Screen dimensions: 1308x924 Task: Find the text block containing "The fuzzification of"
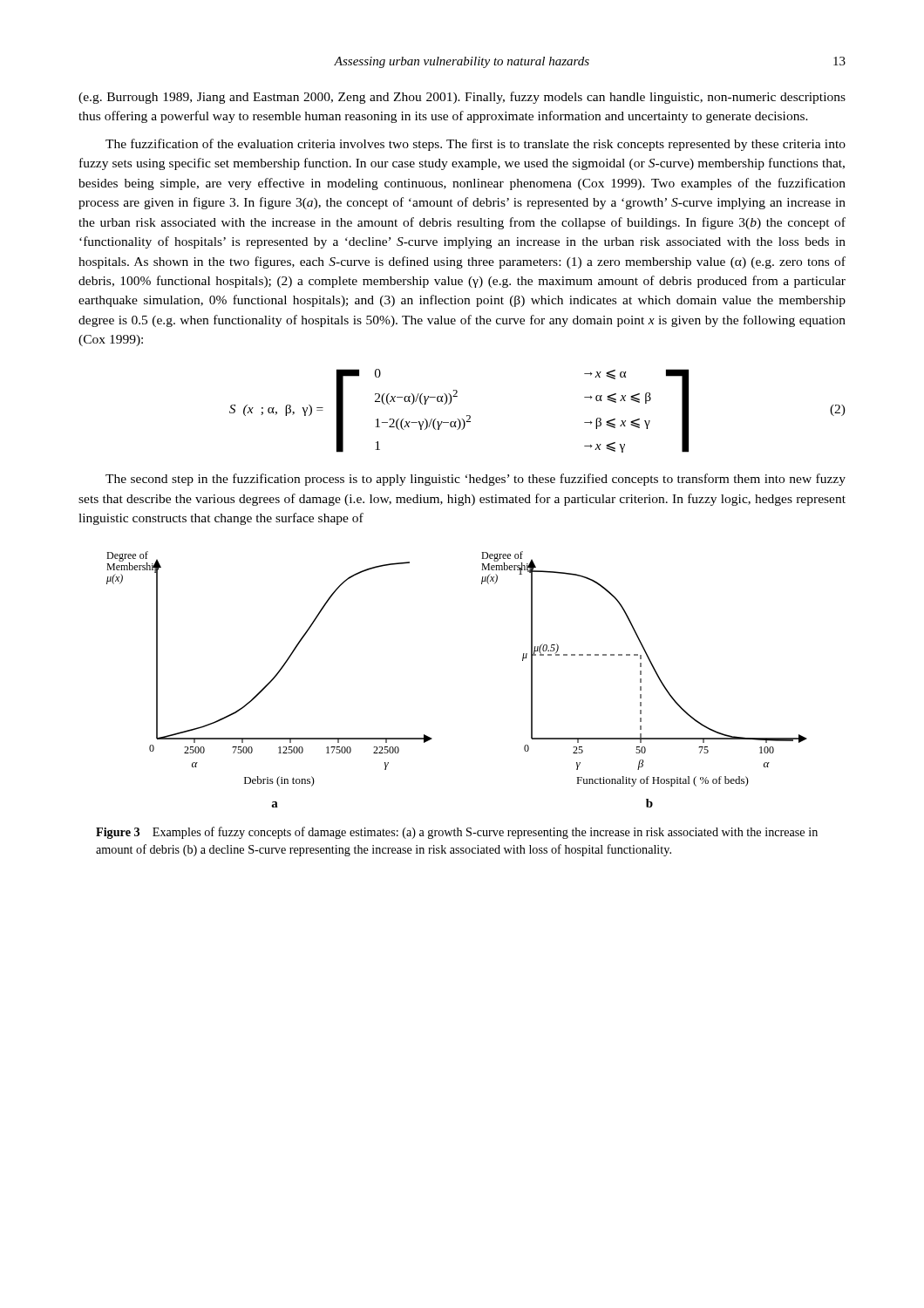462,242
